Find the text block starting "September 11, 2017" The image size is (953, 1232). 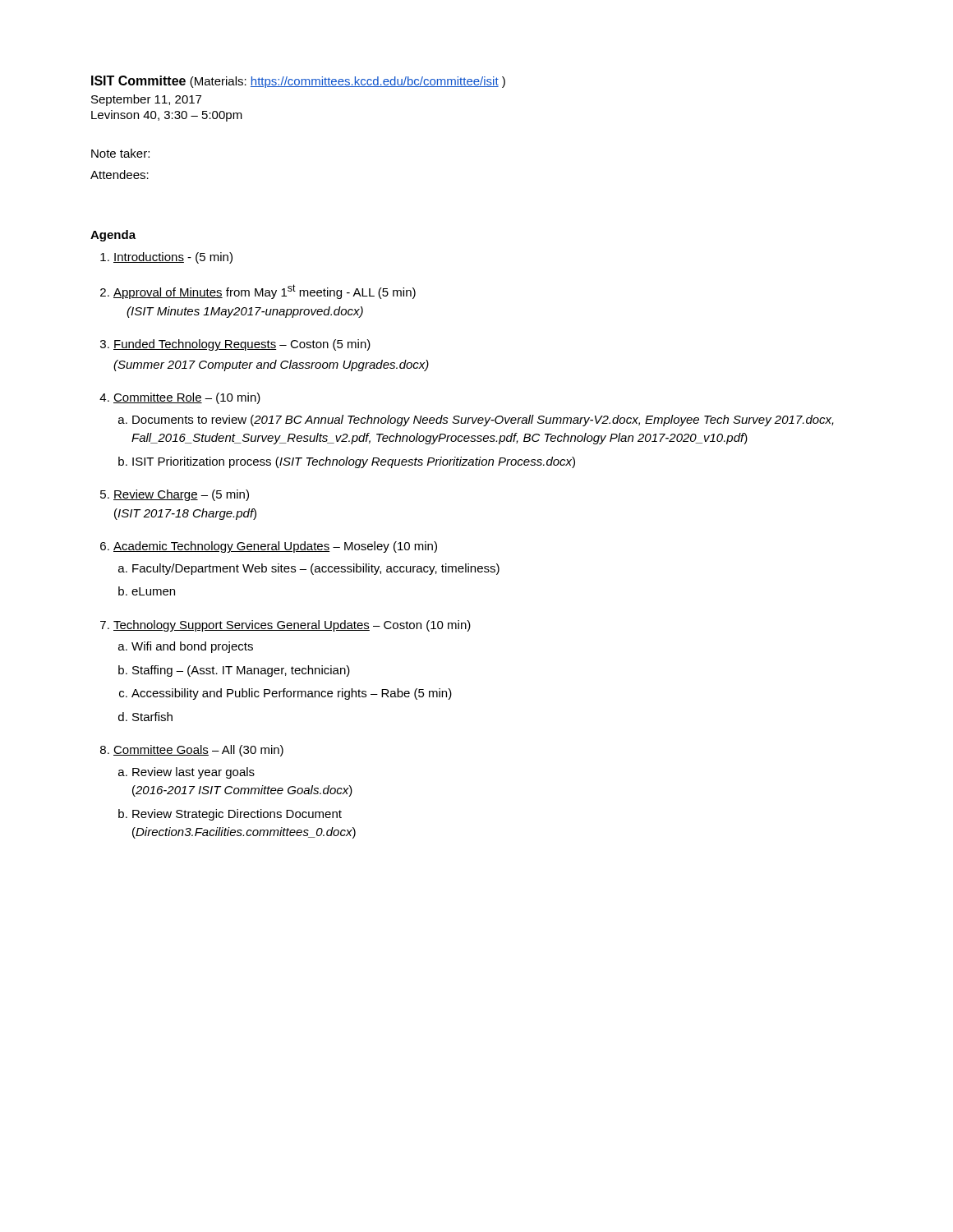coord(146,99)
